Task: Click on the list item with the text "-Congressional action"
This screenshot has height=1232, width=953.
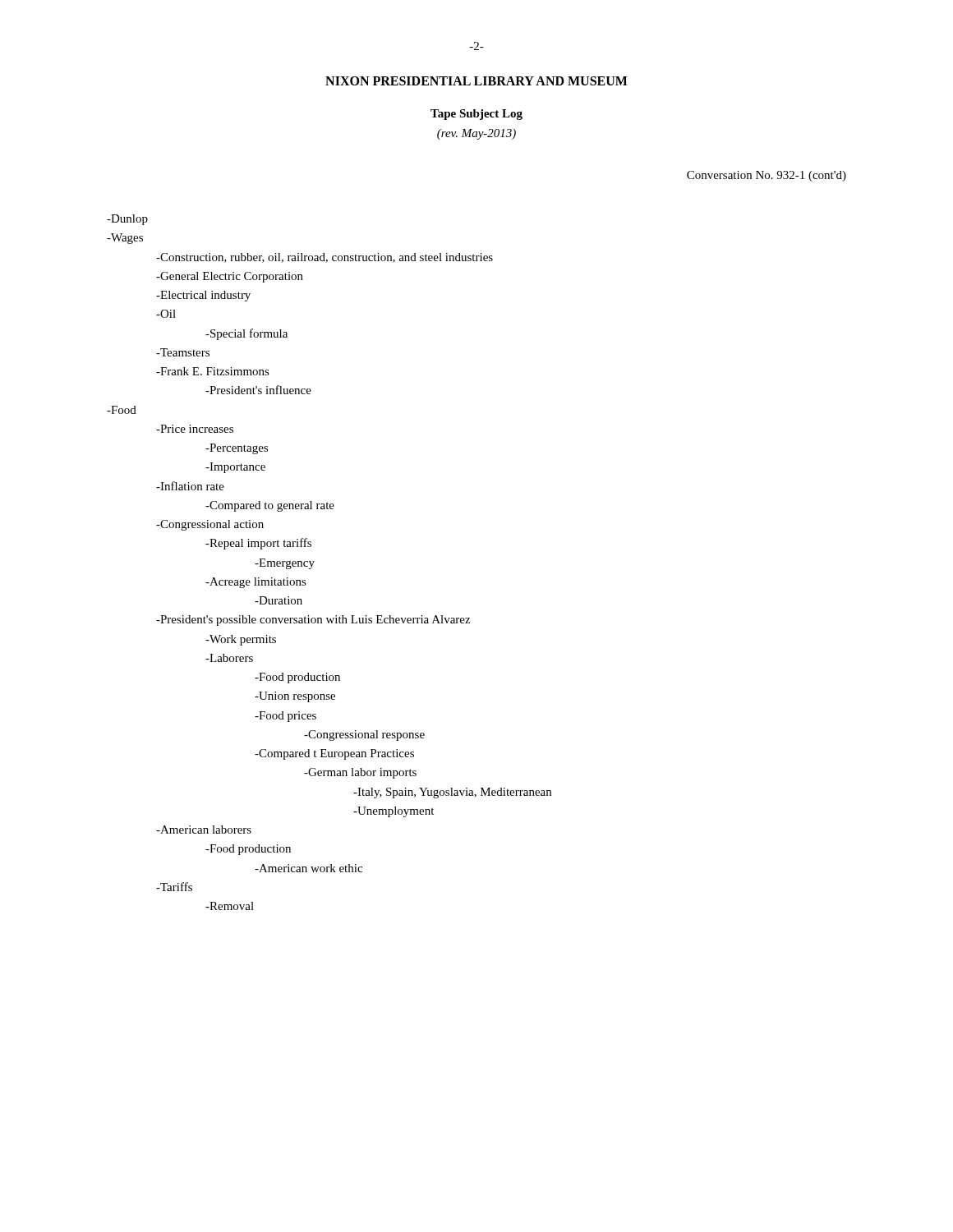Action: pyautogui.click(x=210, y=524)
